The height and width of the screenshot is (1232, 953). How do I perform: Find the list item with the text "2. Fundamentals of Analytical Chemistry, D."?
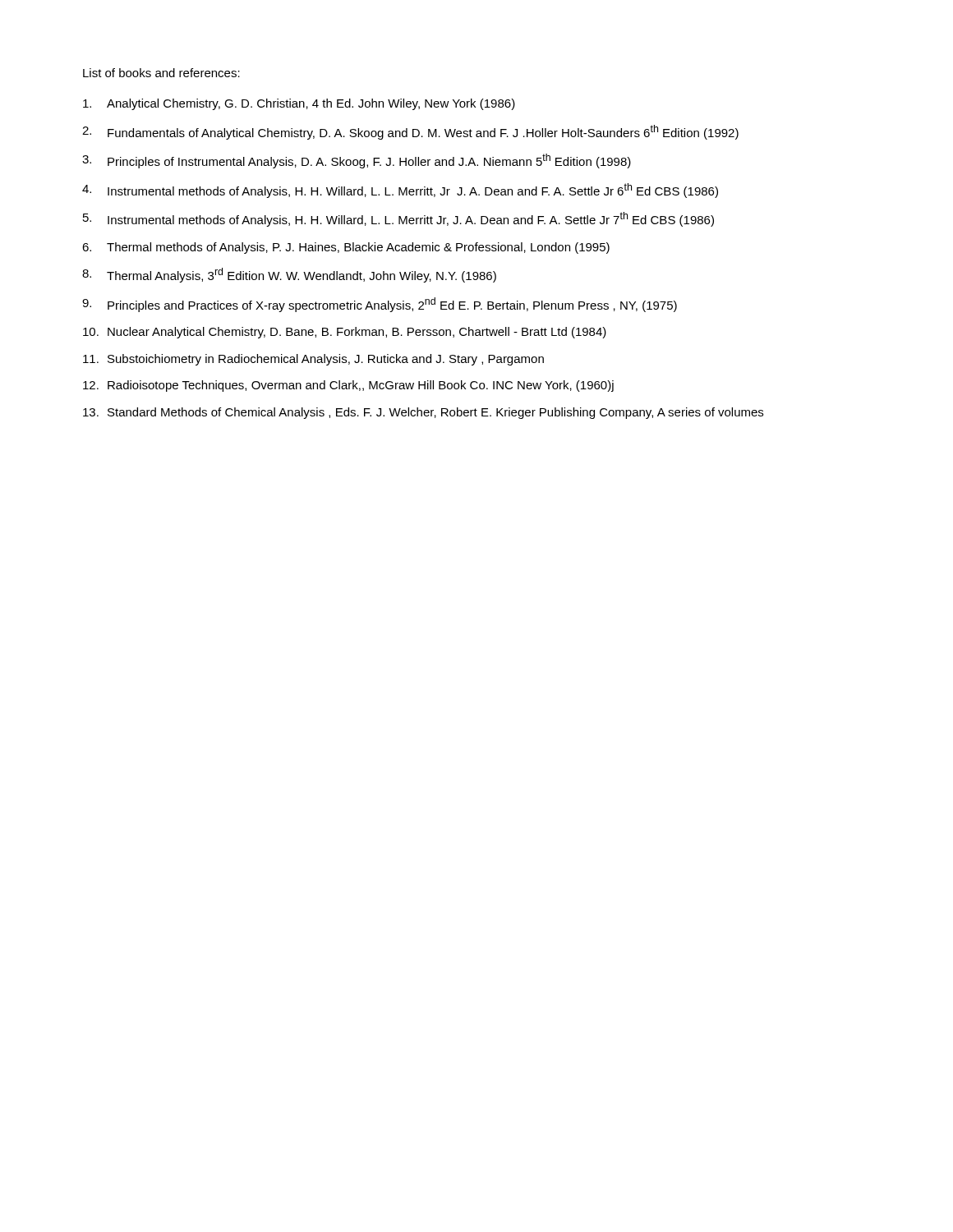(476, 132)
